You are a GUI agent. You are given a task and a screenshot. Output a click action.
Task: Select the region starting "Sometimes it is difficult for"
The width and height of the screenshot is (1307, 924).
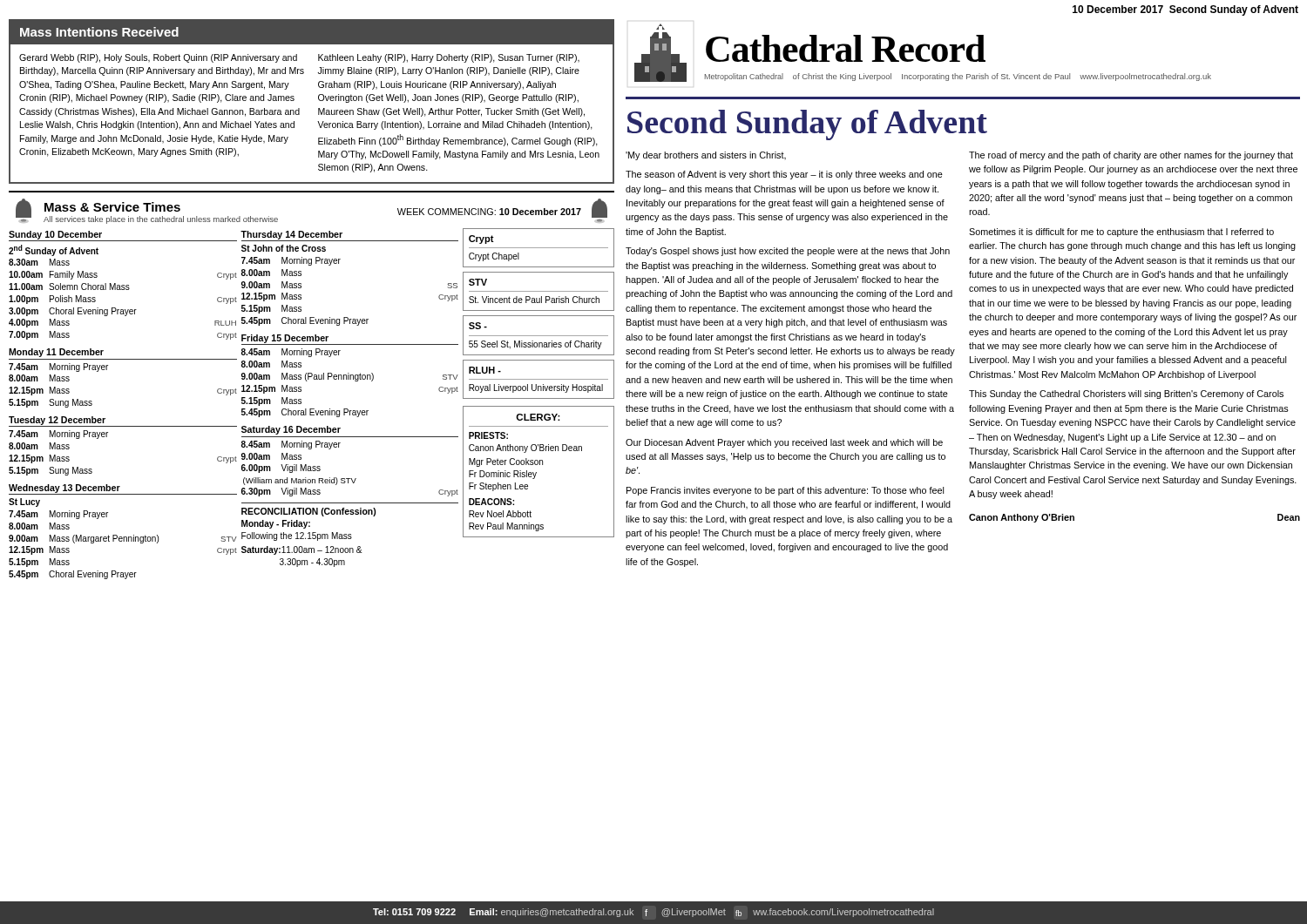[x=1133, y=303]
